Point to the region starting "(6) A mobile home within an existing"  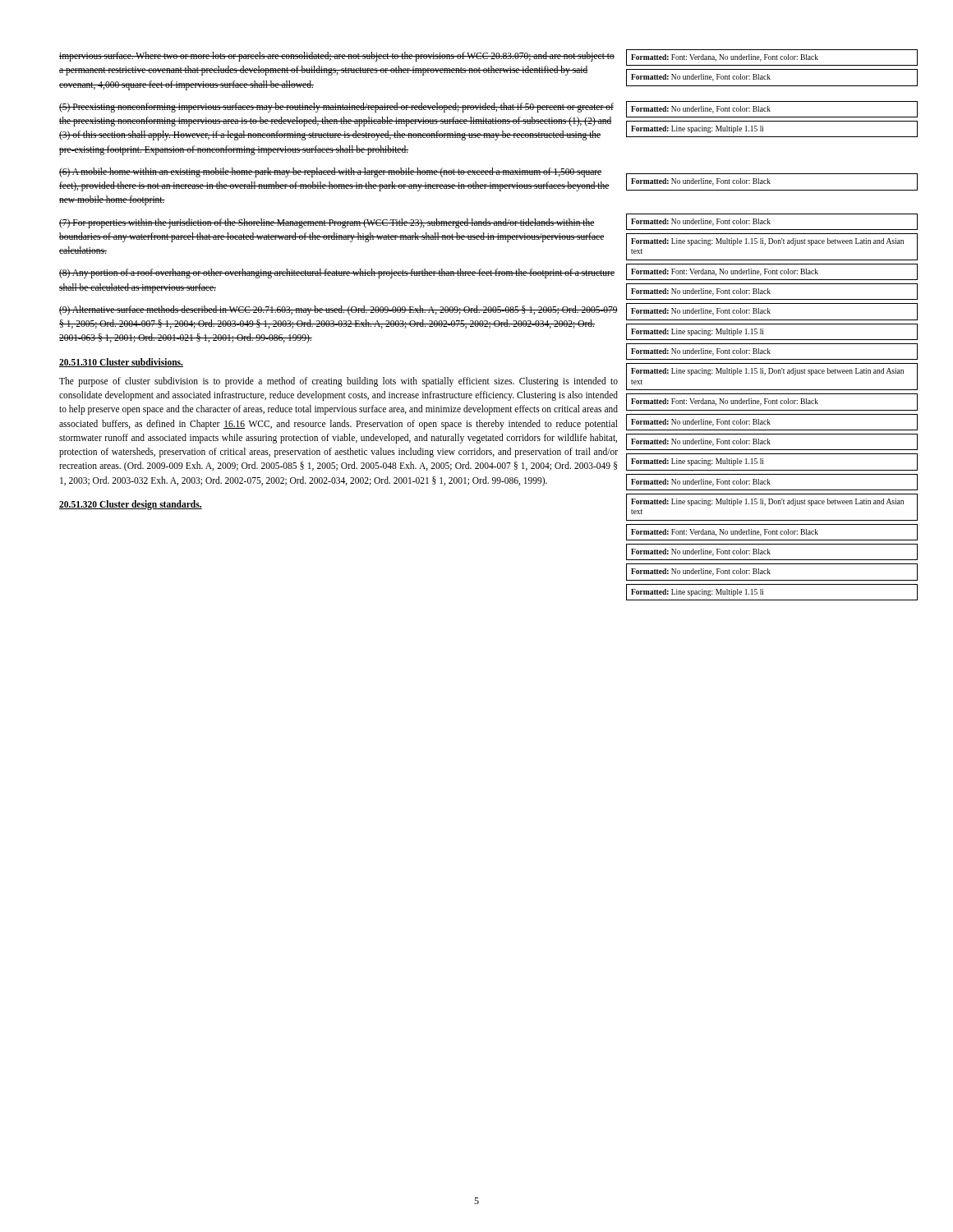coord(334,186)
